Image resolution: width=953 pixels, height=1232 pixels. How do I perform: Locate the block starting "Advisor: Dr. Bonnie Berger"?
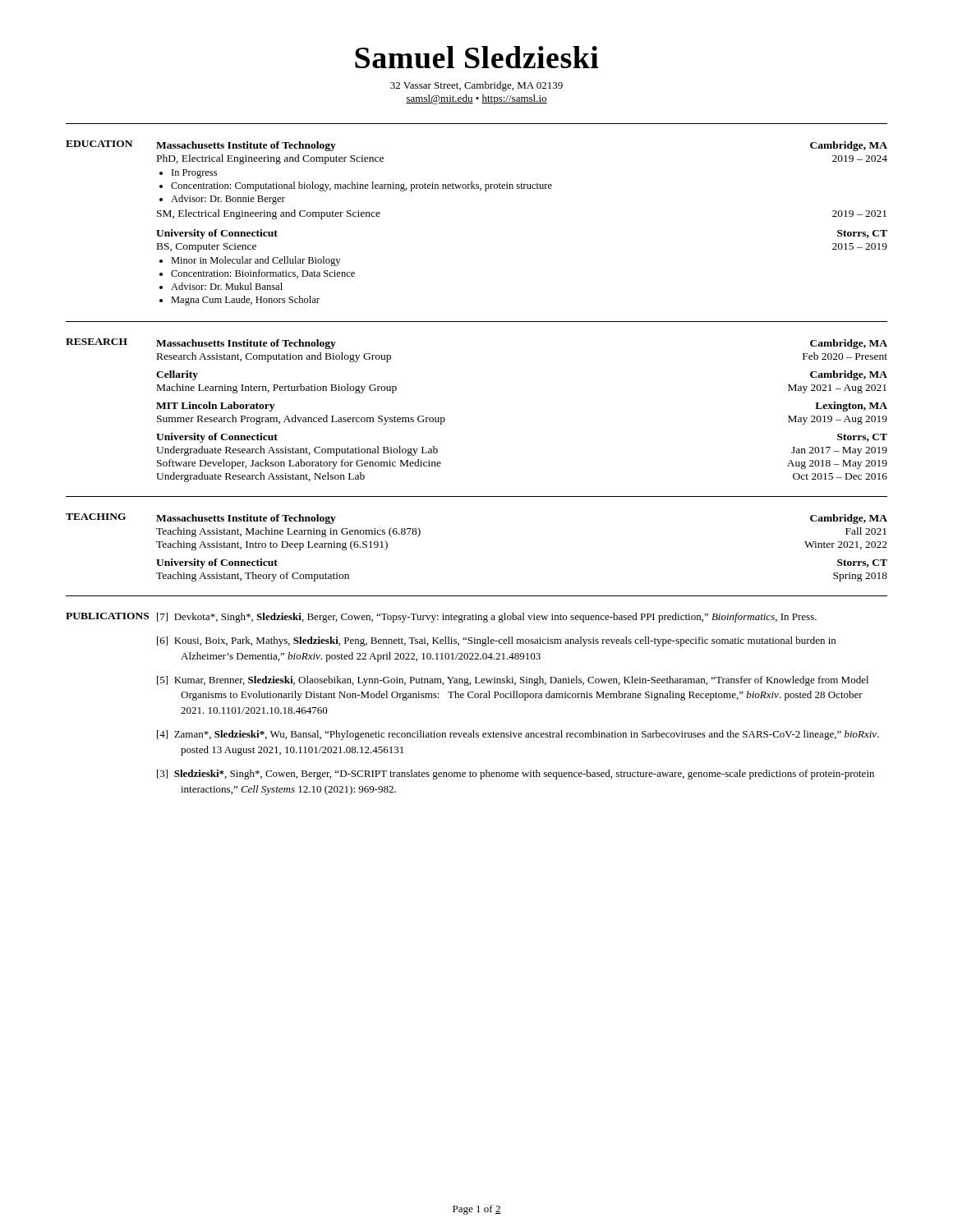228,199
